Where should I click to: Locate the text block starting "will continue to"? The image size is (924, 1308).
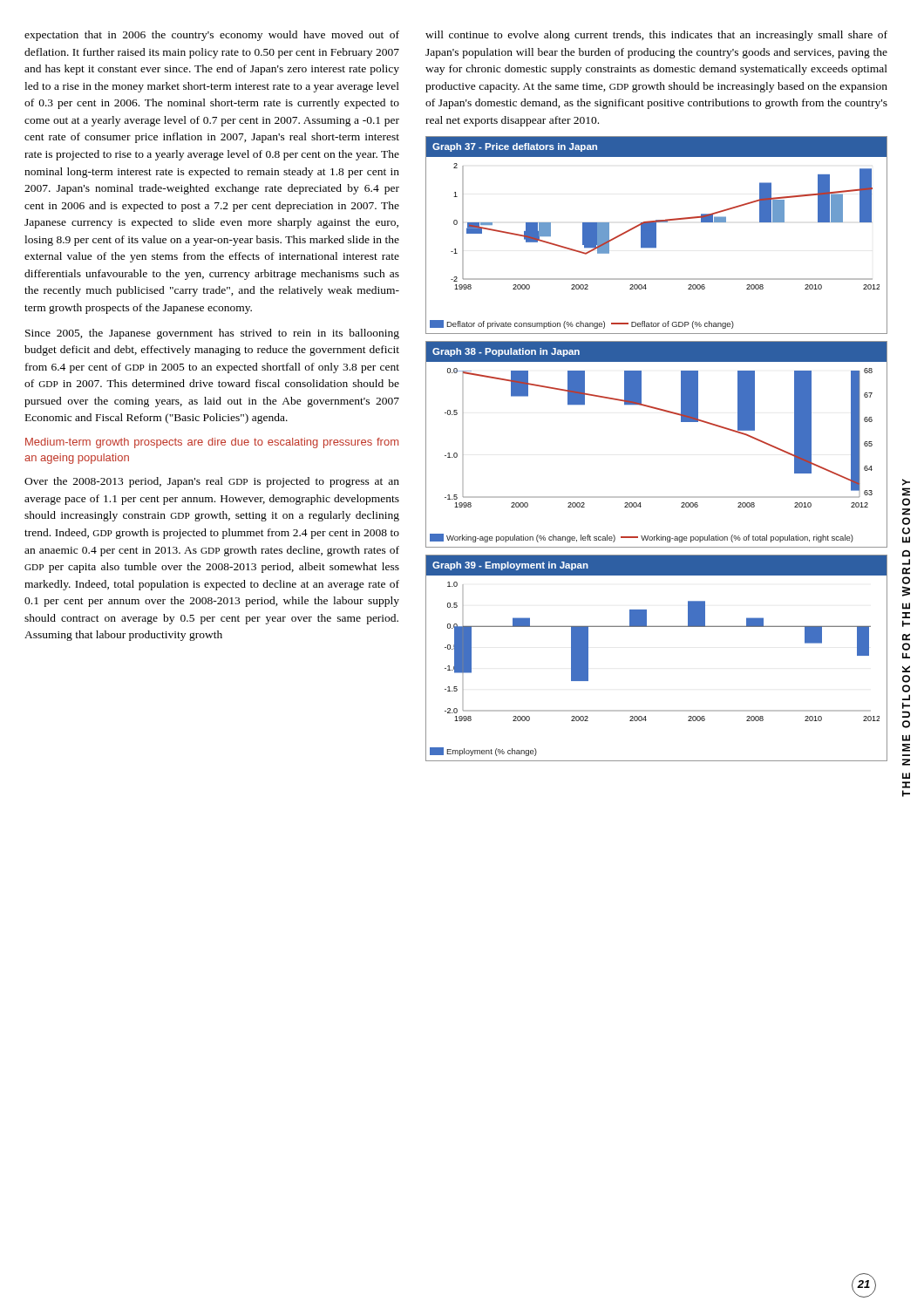coord(656,77)
